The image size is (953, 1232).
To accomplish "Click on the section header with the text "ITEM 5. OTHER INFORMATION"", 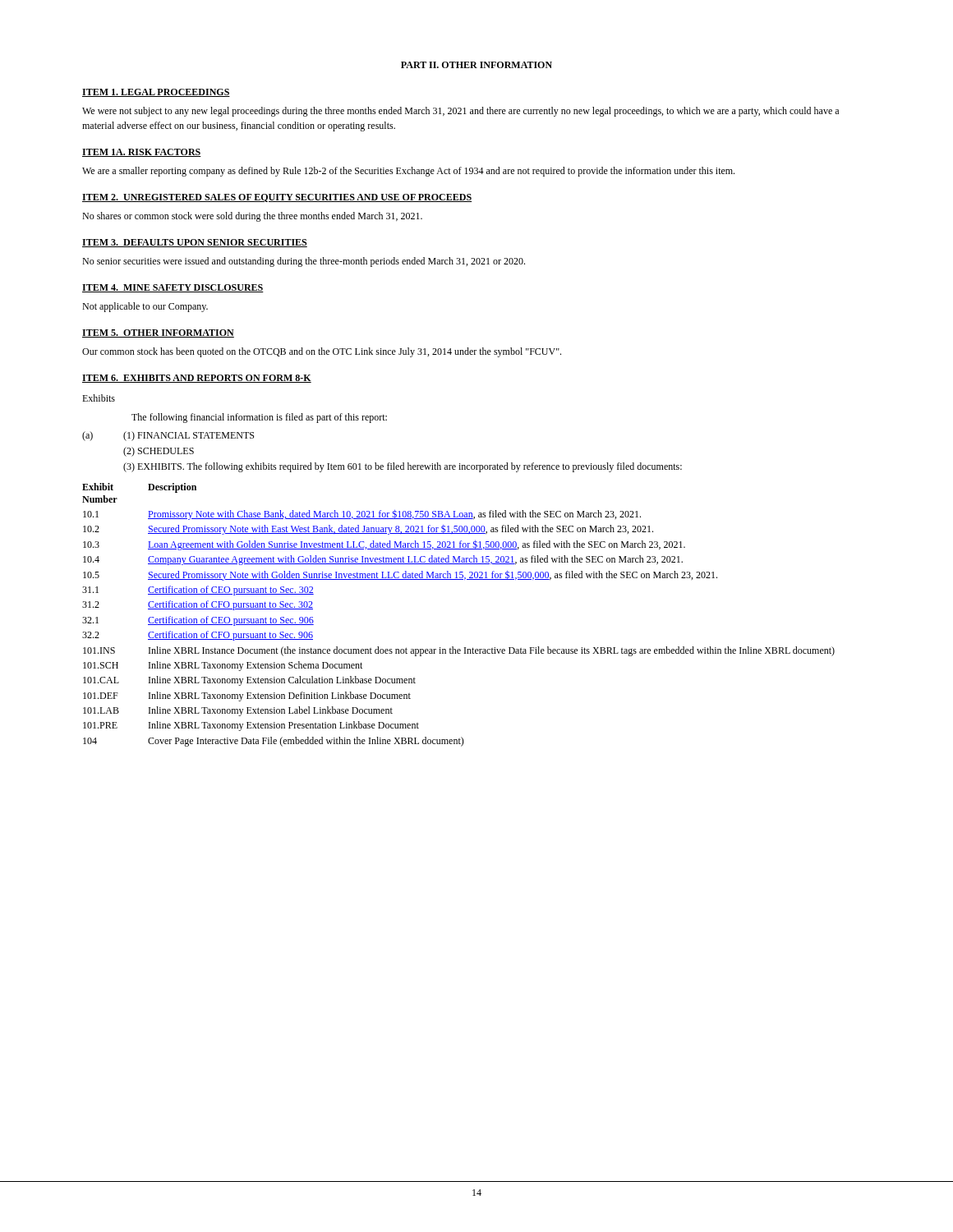I will (158, 333).
